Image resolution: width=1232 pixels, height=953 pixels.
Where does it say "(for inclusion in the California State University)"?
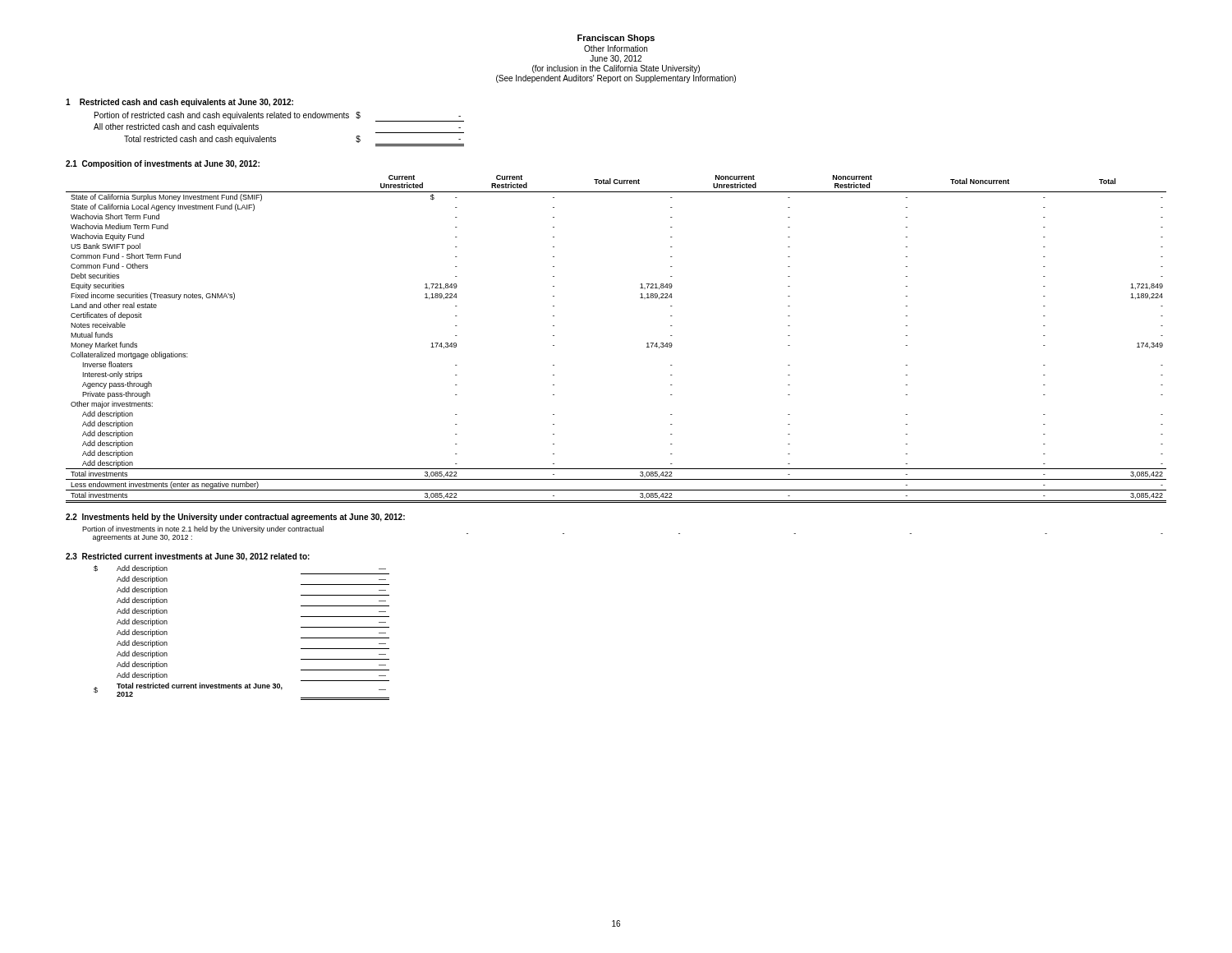(616, 69)
